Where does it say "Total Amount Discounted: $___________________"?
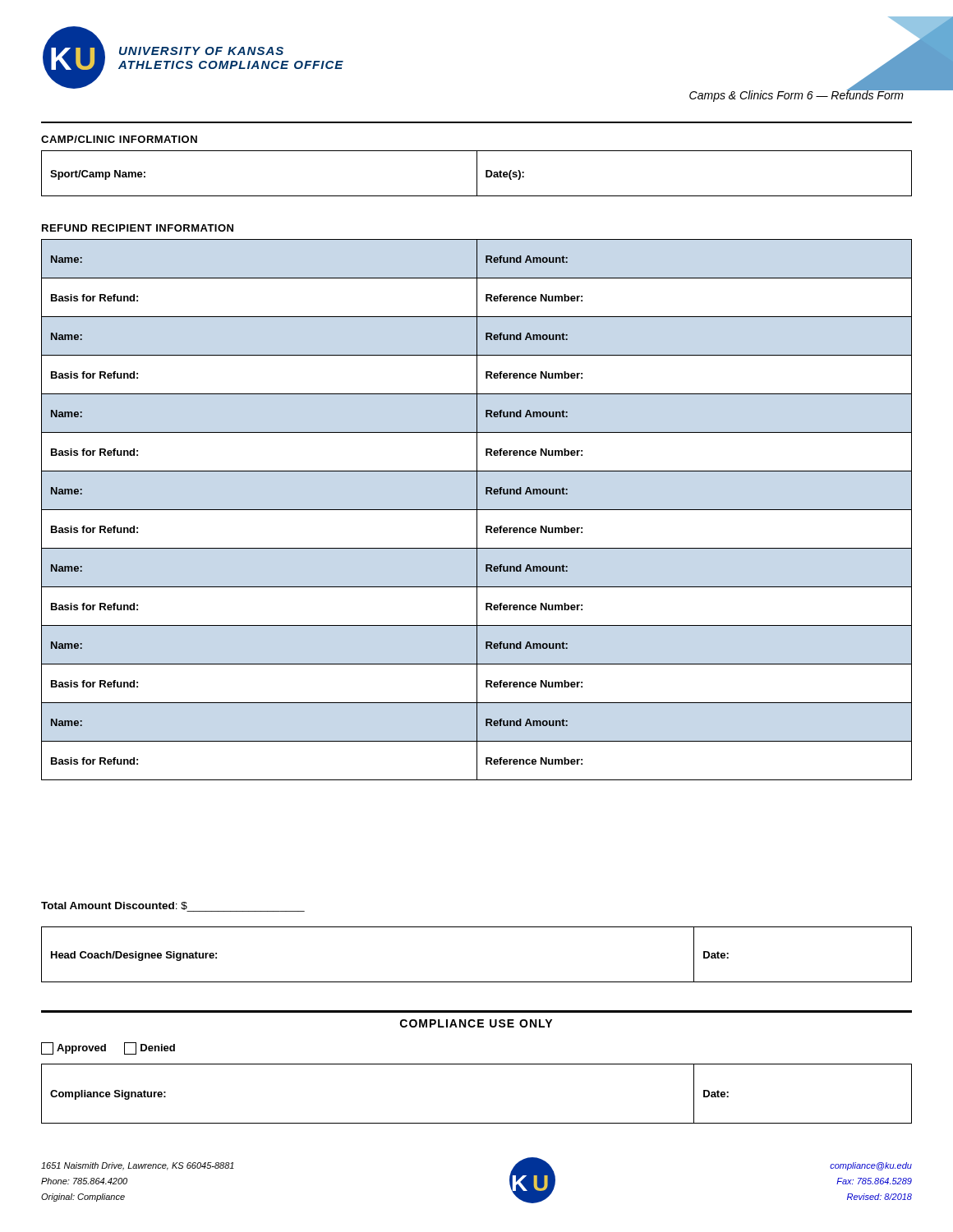Image resolution: width=953 pixels, height=1232 pixels. pyautogui.click(x=173, y=906)
